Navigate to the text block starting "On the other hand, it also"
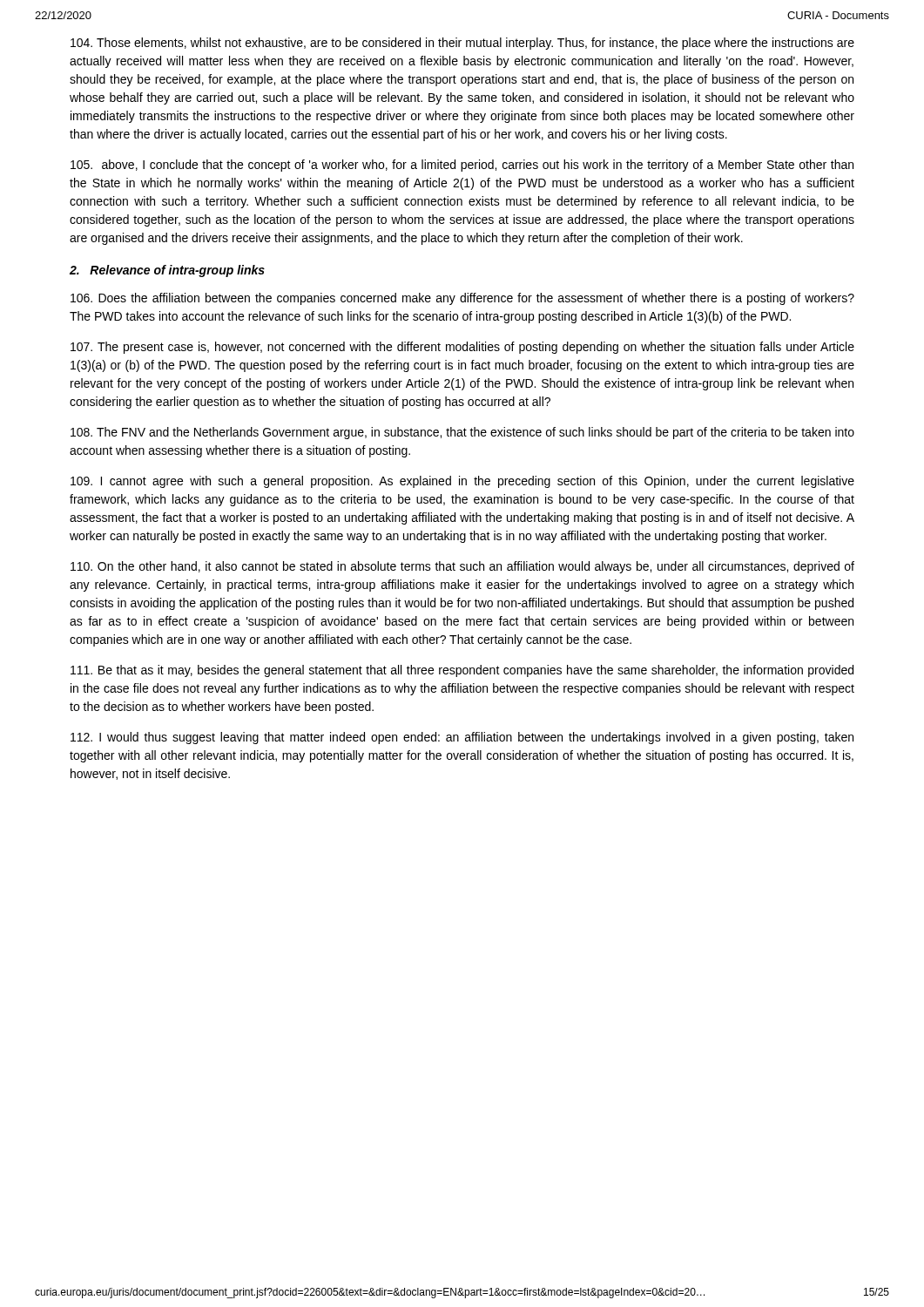Screen dimensions: 1307x924 click(462, 603)
